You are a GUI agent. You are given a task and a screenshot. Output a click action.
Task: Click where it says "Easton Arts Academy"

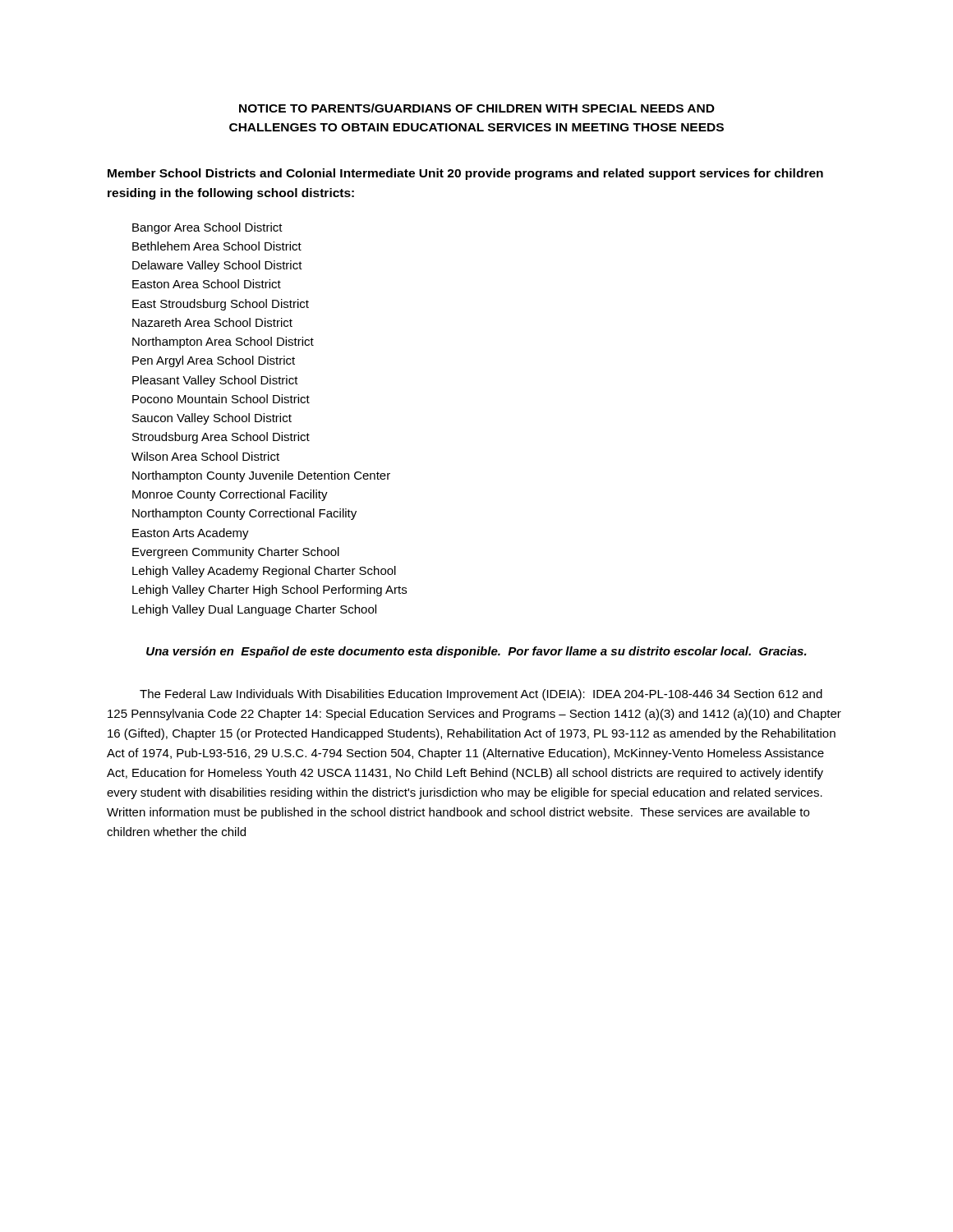[191, 534]
